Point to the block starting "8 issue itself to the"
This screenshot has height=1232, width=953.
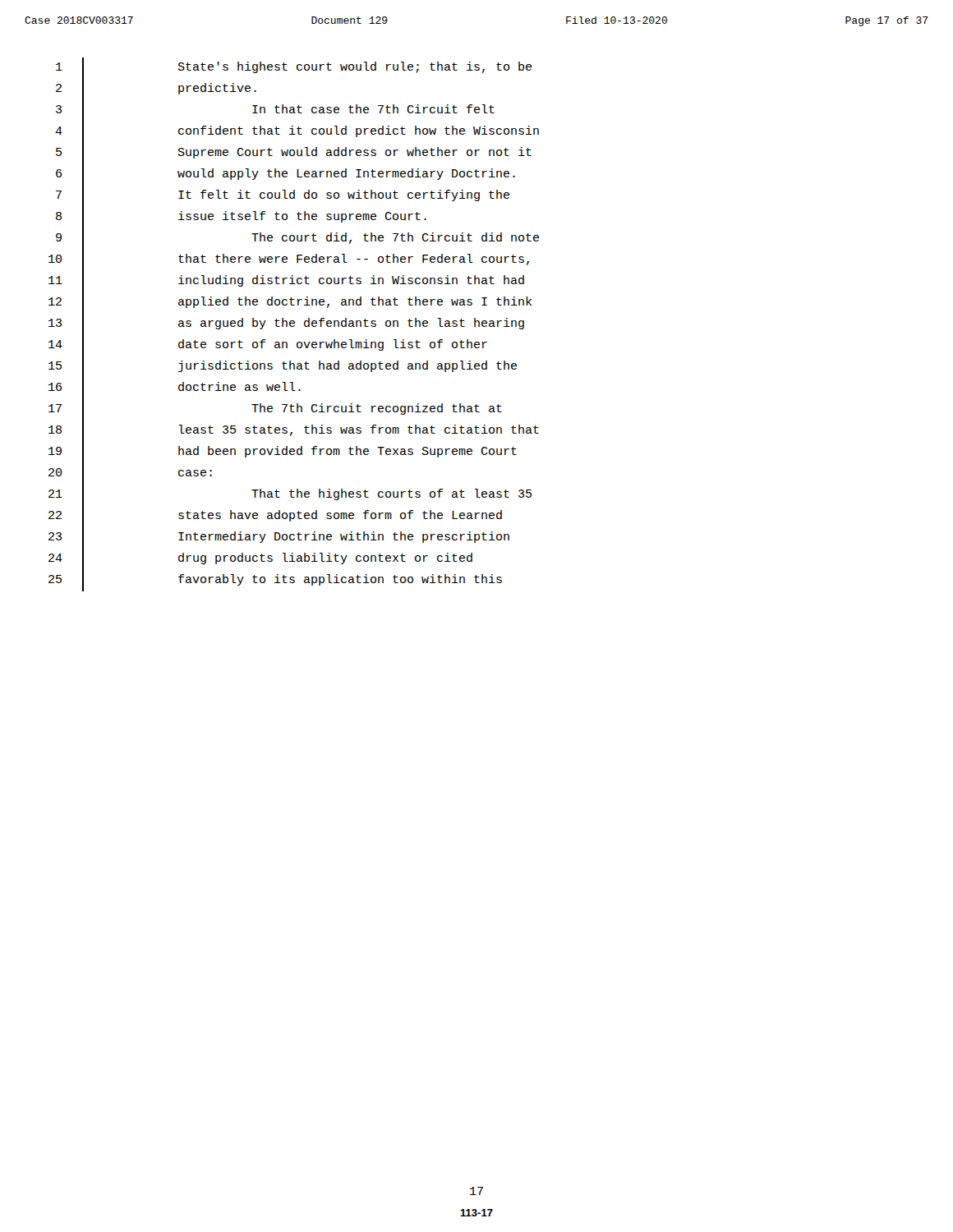[x=214, y=218]
